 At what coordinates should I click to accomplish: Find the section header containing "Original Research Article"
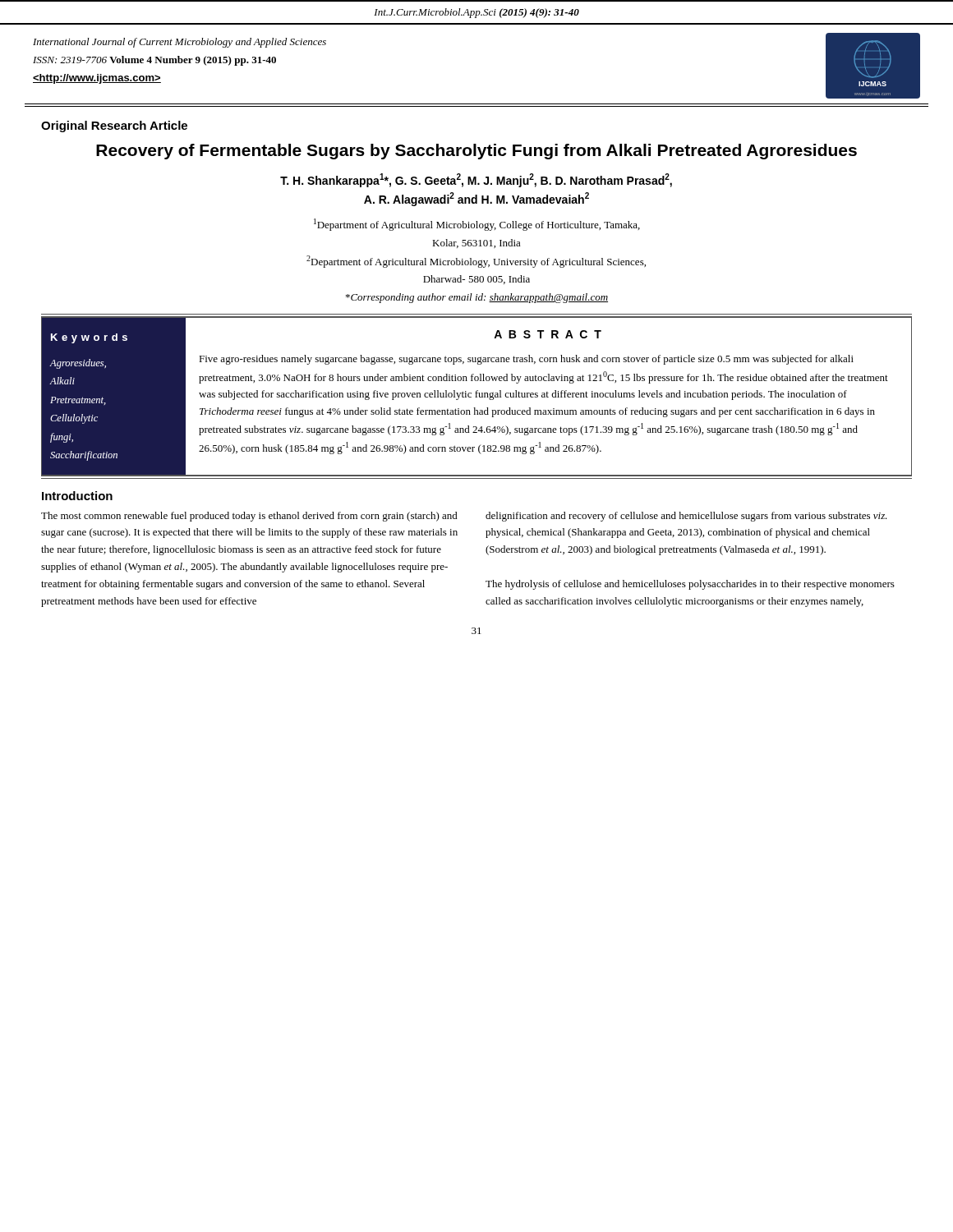coord(114,125)
